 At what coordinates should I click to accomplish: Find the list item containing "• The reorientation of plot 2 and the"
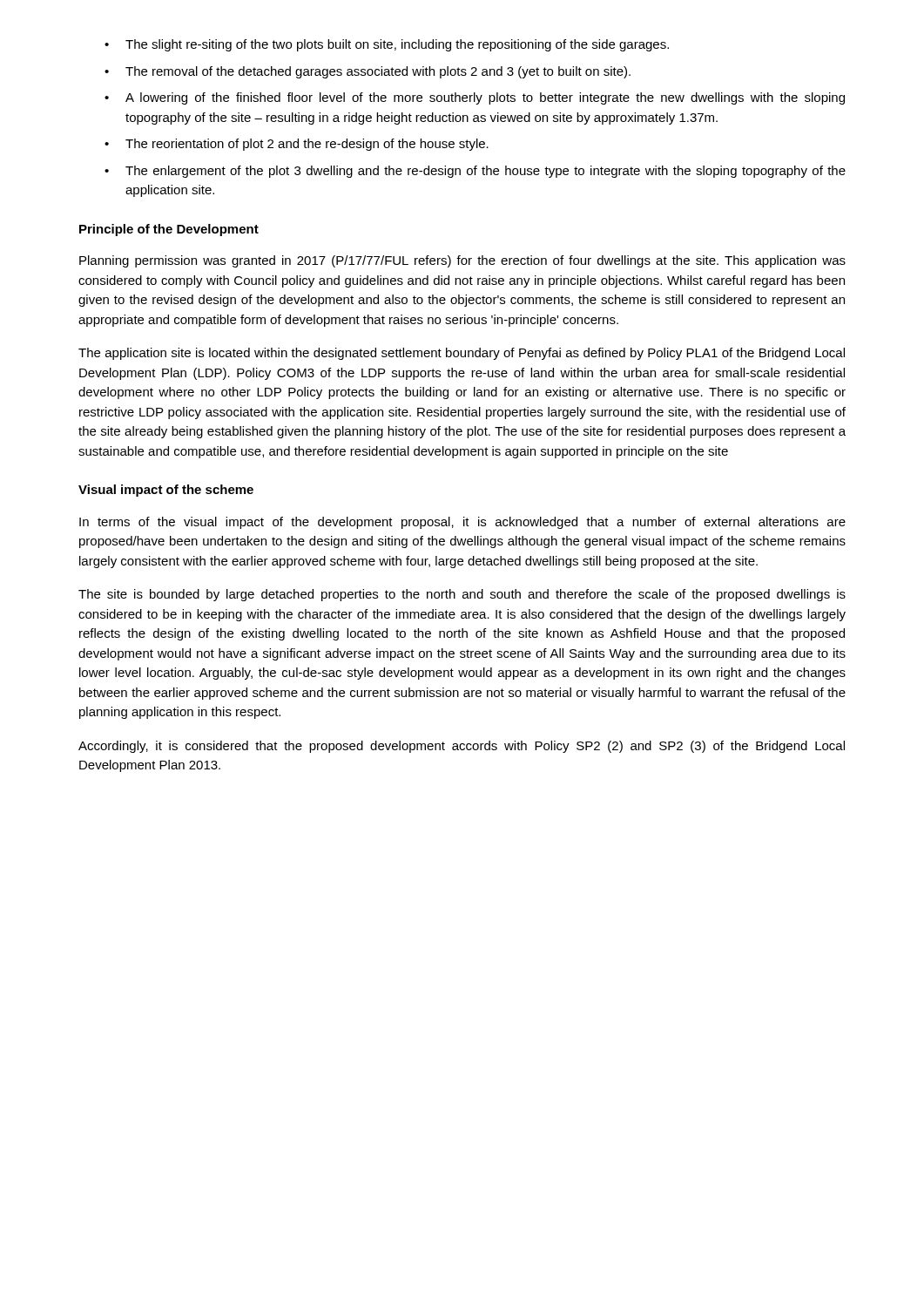point(475,144)
